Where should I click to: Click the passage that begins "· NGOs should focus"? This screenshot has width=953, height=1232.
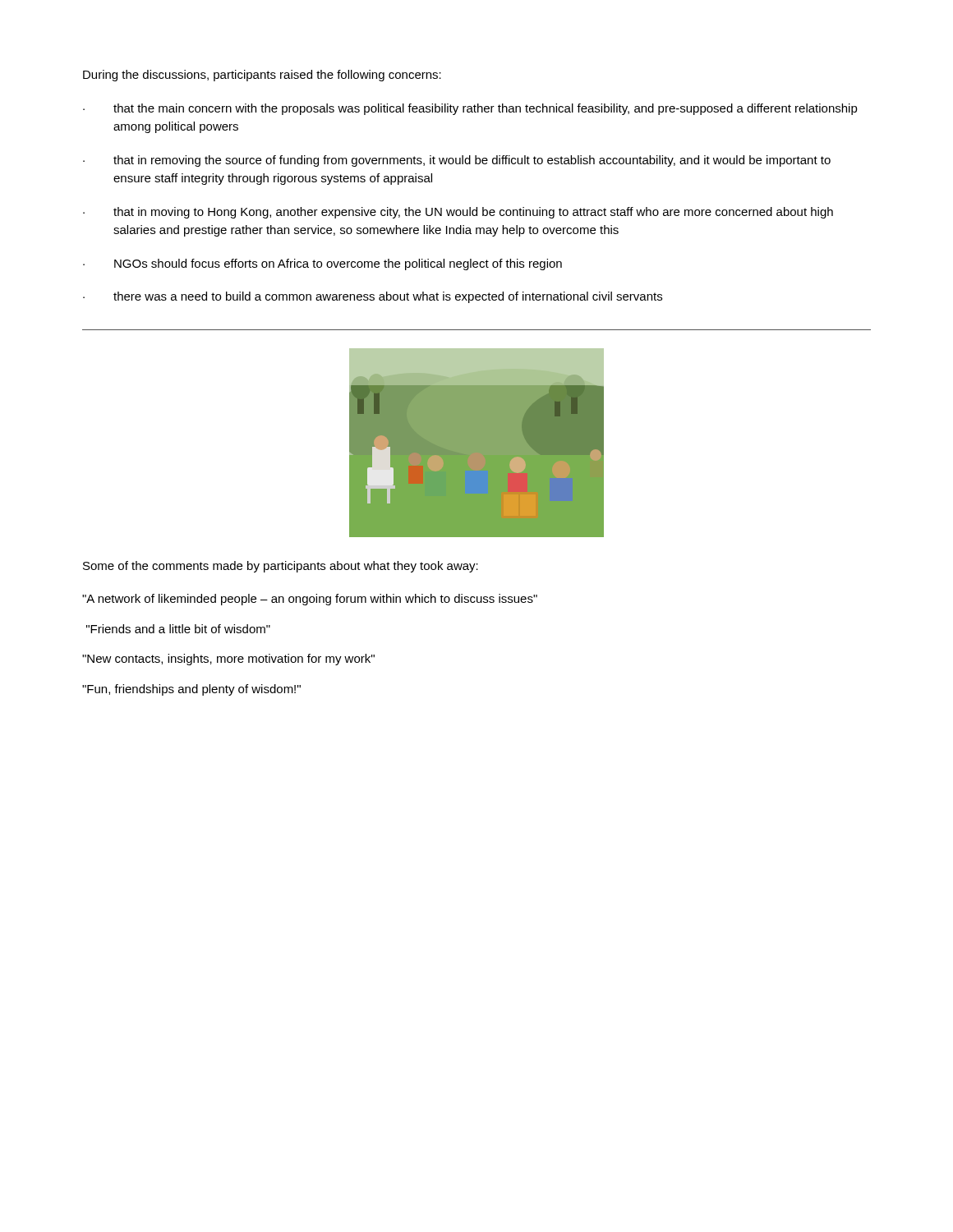[x=476, y=263]
